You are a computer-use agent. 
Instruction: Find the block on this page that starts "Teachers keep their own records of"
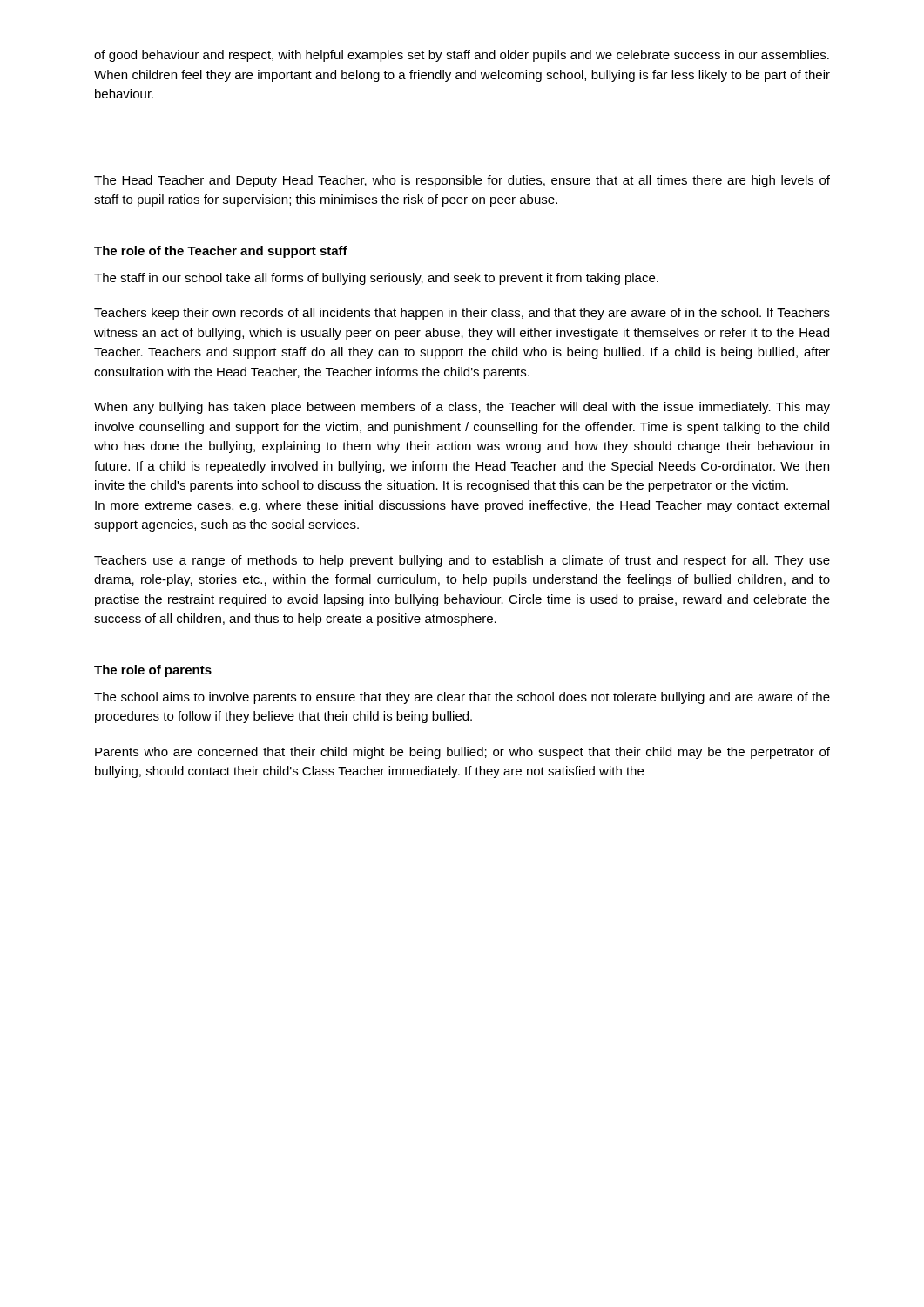tap(462, 342)
